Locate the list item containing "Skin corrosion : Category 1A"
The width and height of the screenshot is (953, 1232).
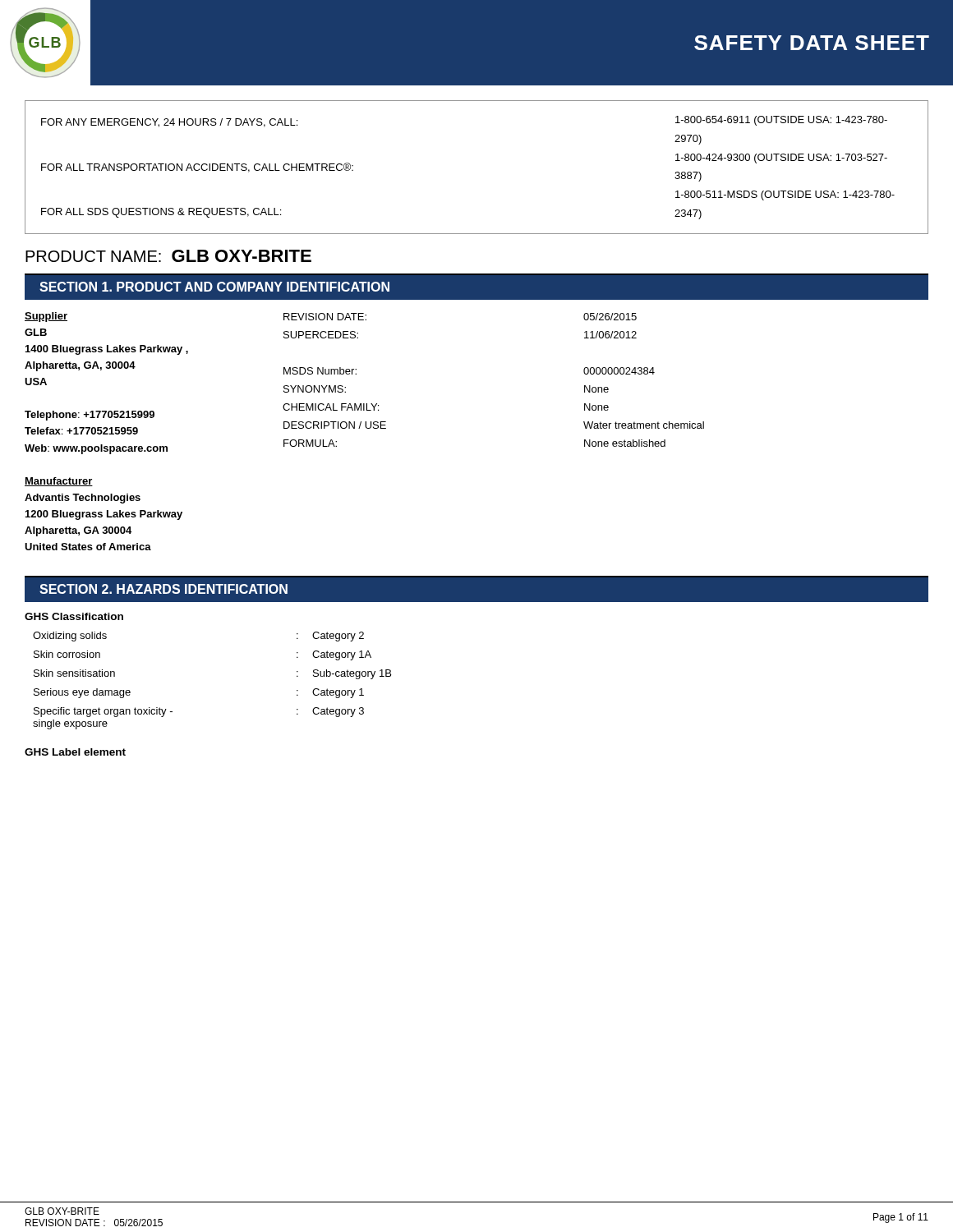64,655
